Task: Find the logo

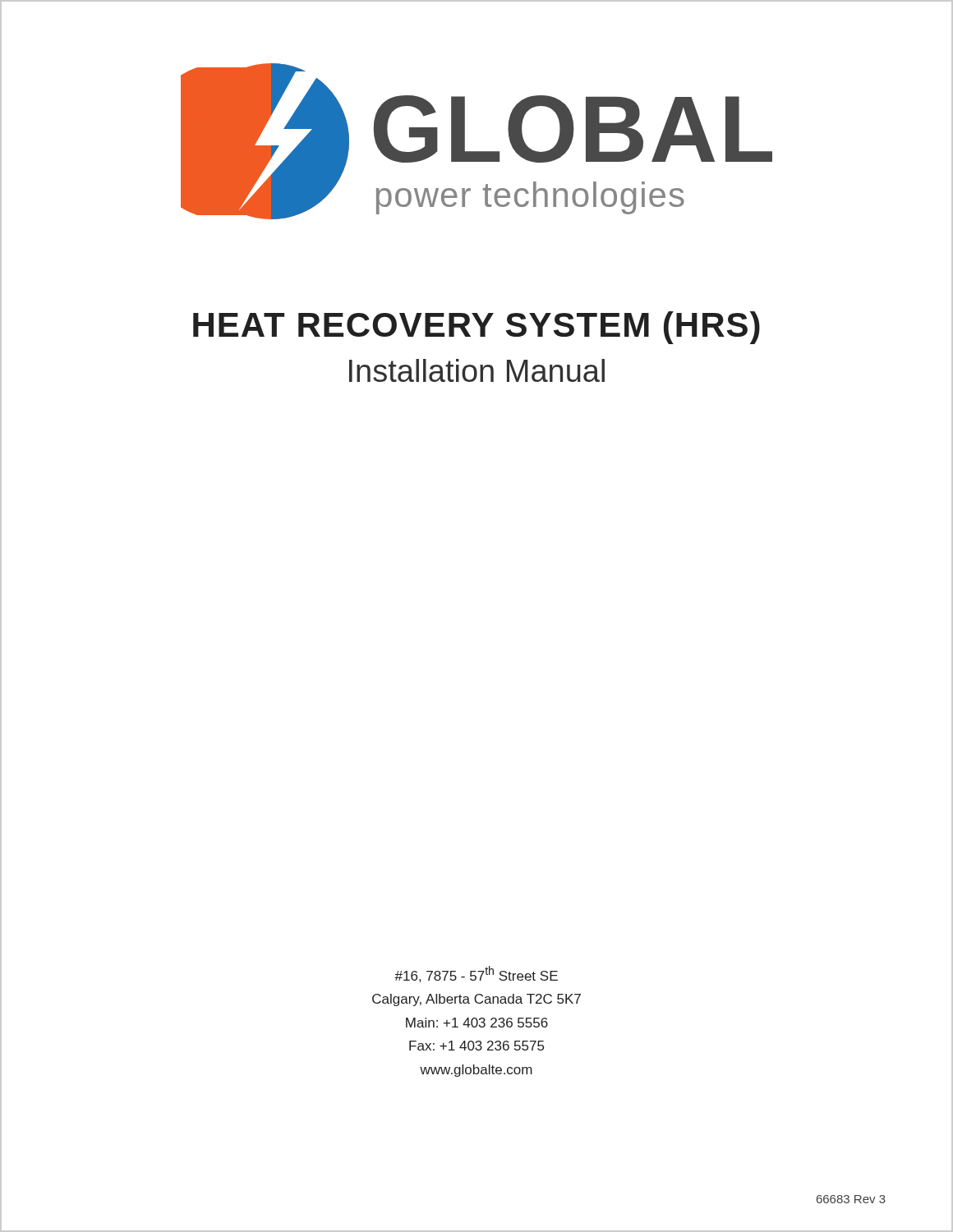Action: point(476,141)
